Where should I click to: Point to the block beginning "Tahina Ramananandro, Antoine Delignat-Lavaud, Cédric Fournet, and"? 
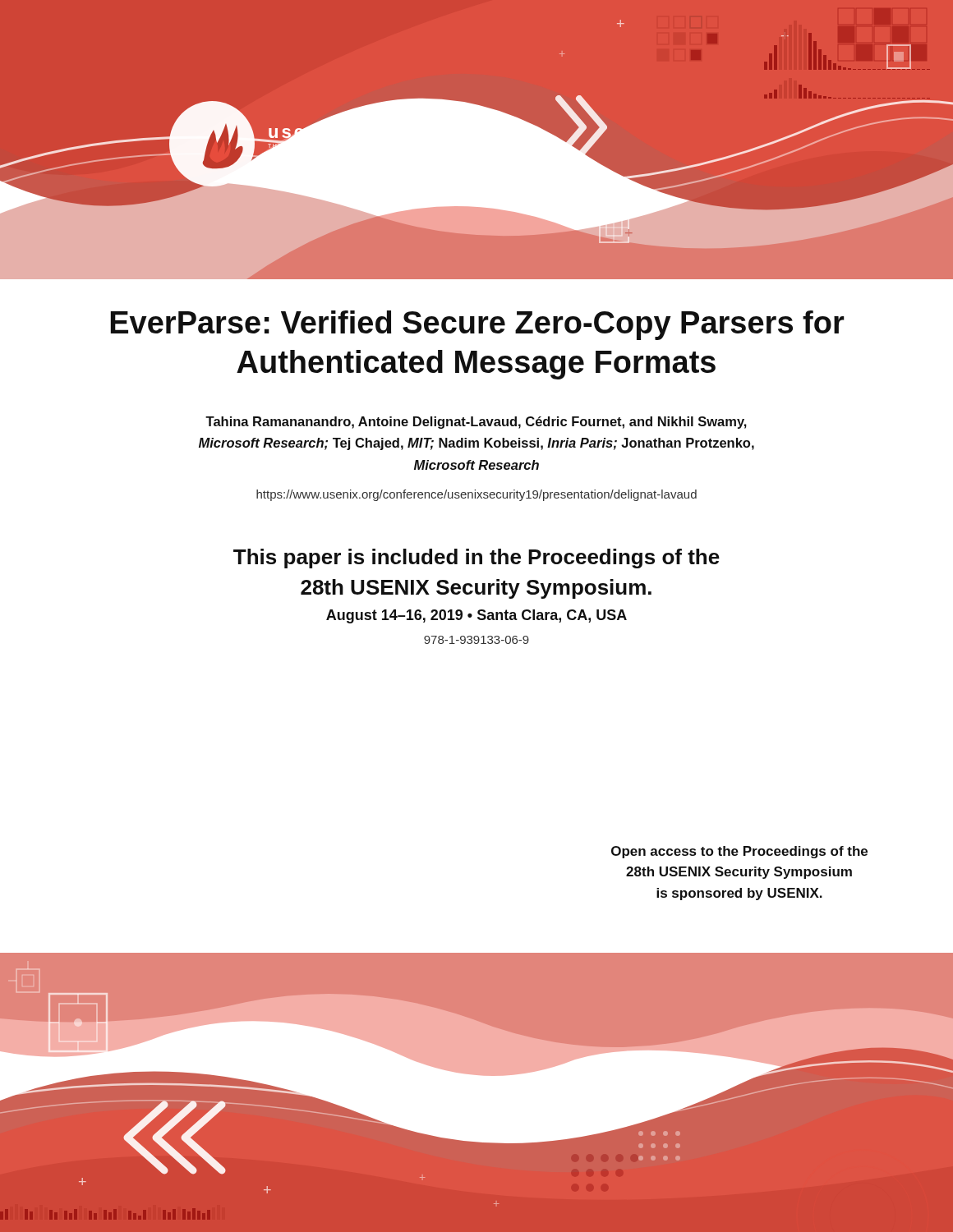pos(476,443)
